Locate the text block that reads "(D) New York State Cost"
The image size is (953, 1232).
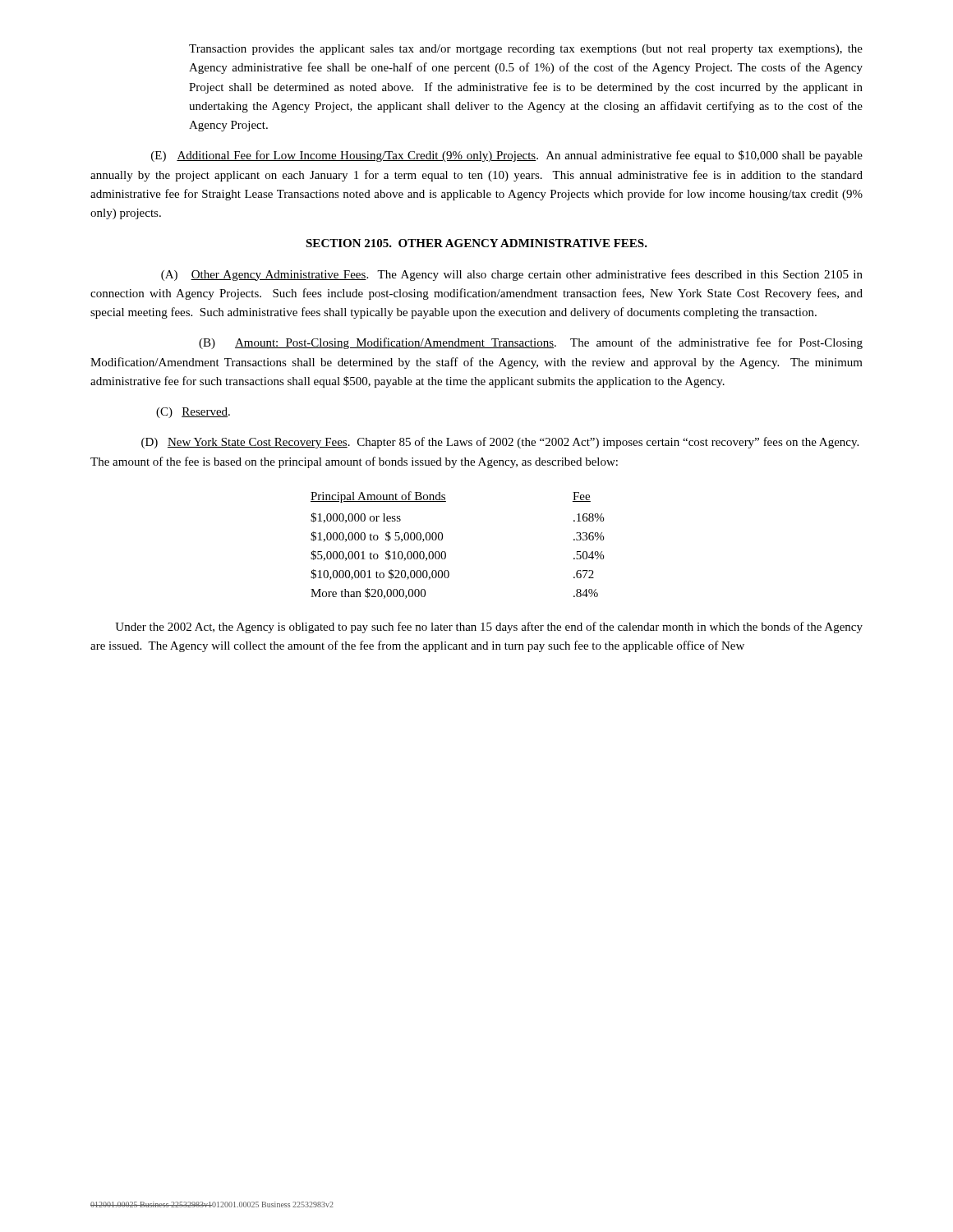tap(476, 452)
